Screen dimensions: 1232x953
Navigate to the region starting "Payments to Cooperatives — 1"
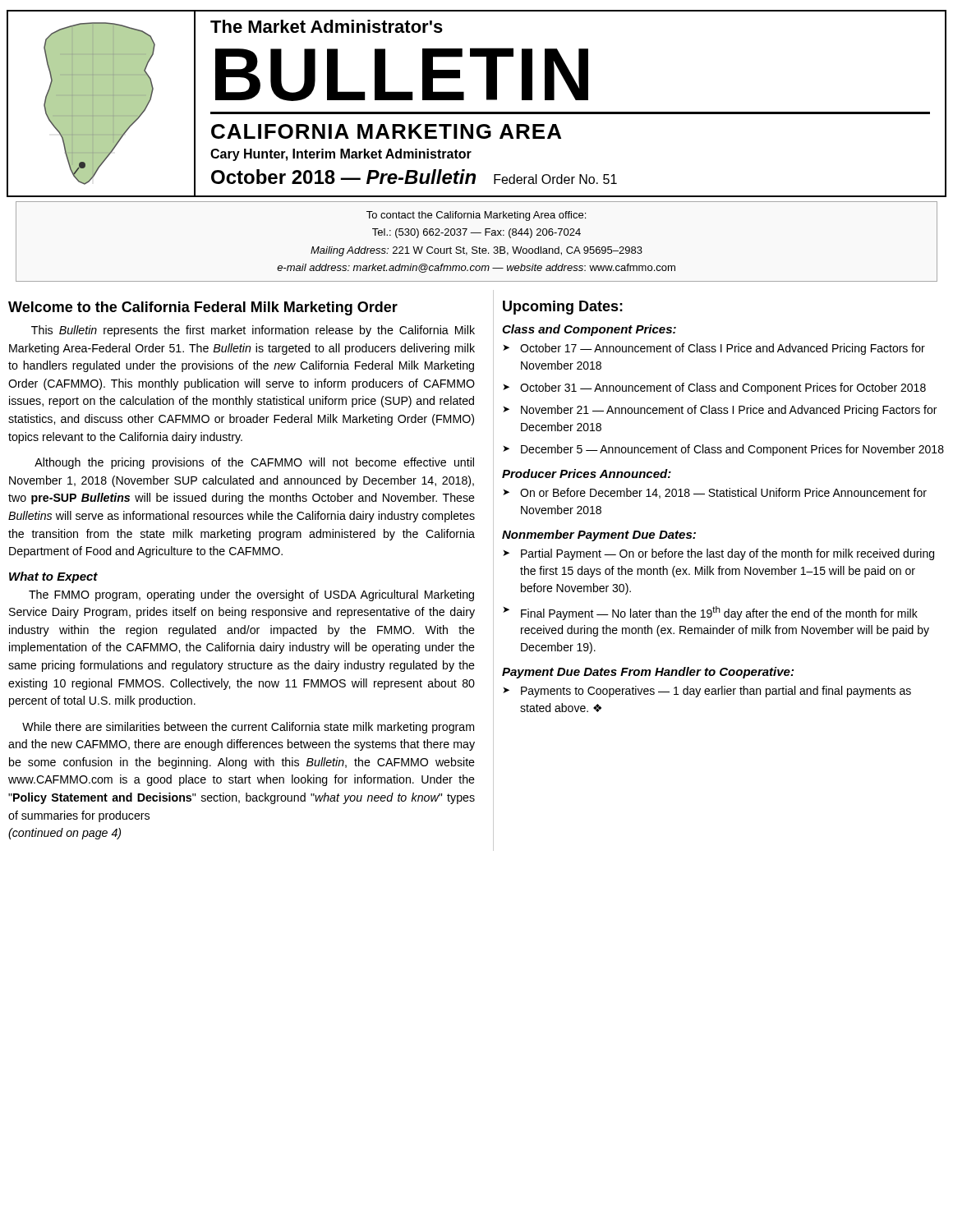click(716, 700)
